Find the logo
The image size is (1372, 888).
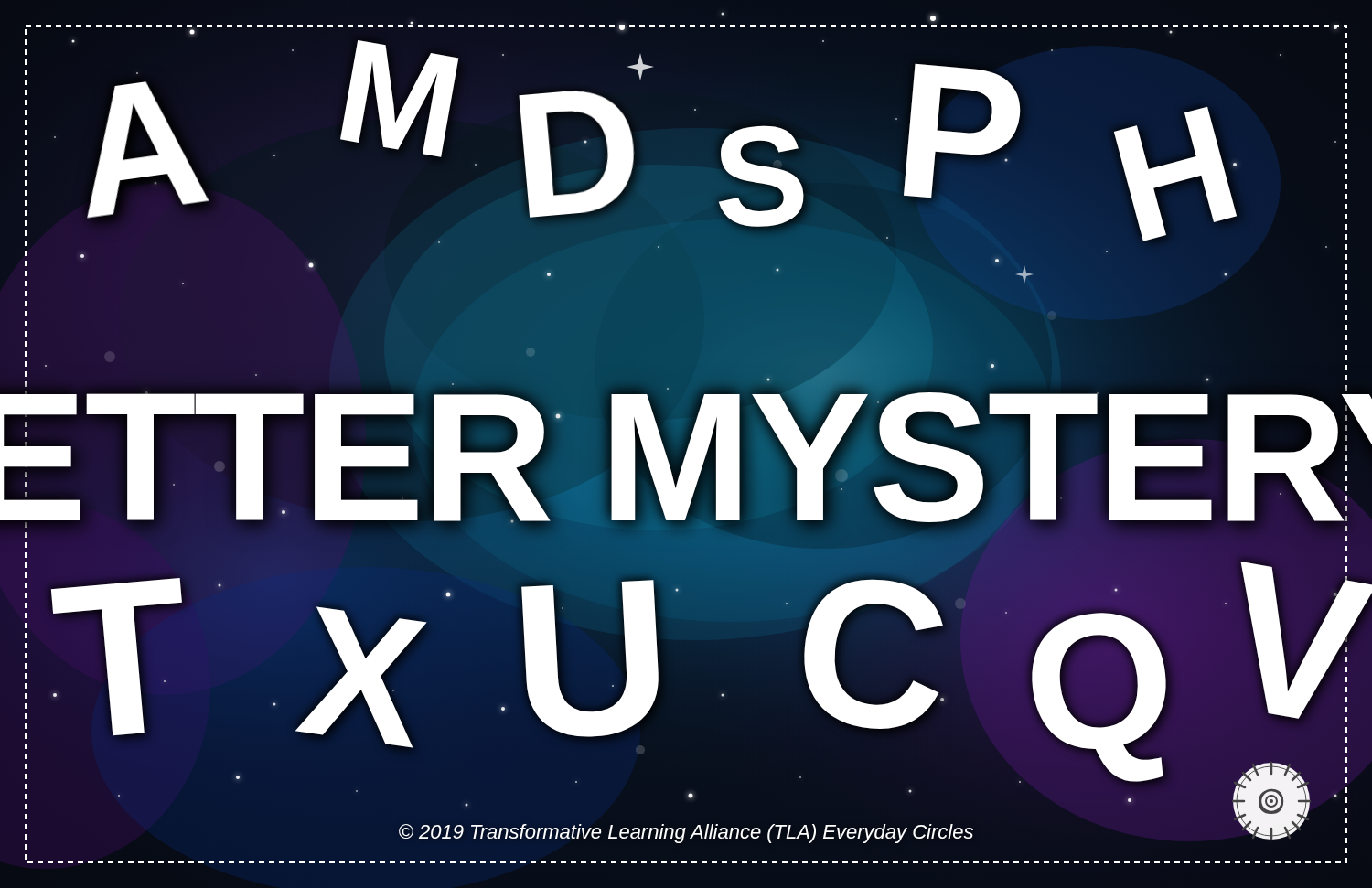point(1271,801)
